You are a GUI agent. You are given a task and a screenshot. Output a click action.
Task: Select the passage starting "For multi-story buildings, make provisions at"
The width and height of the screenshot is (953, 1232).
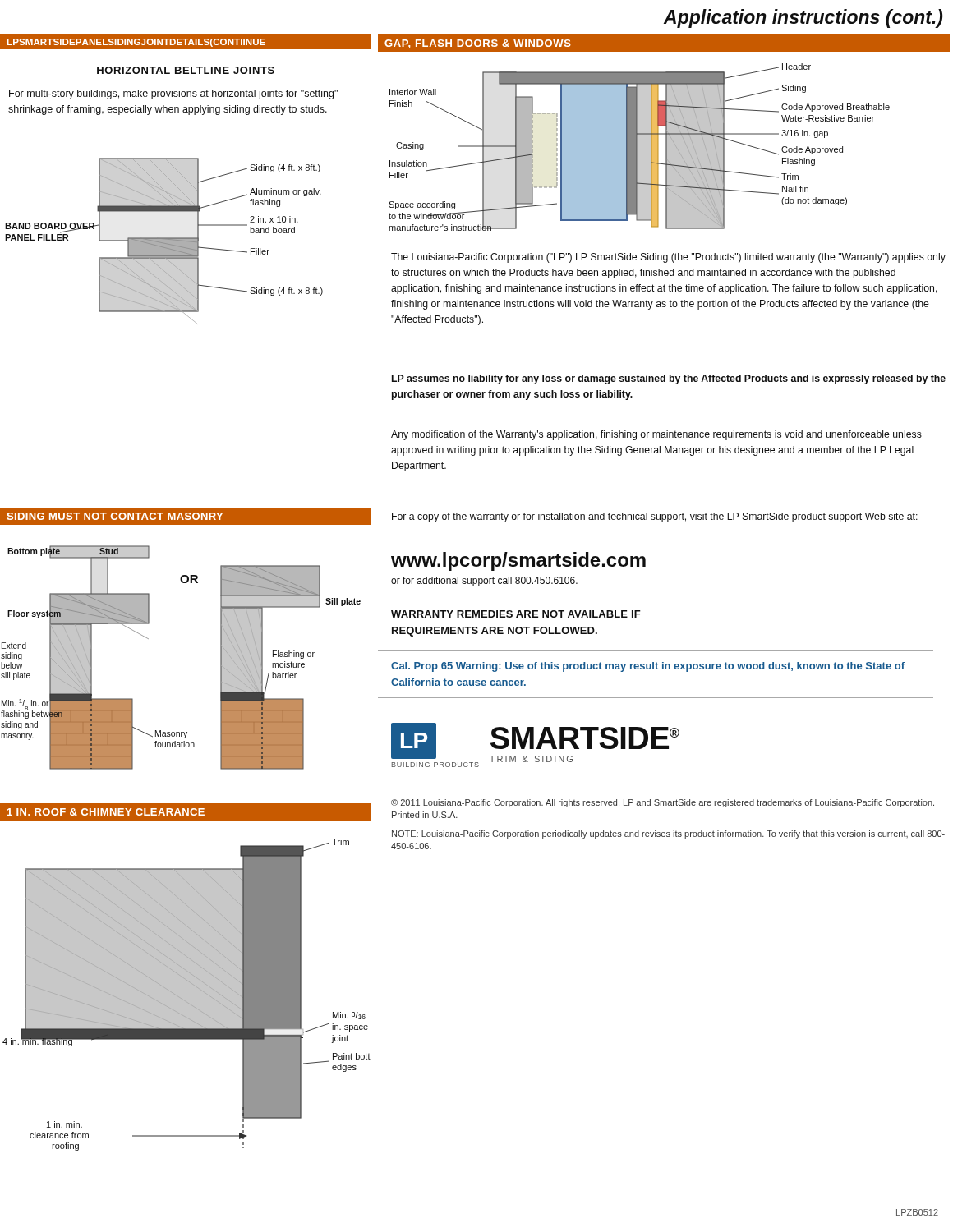tap(173, 101)
